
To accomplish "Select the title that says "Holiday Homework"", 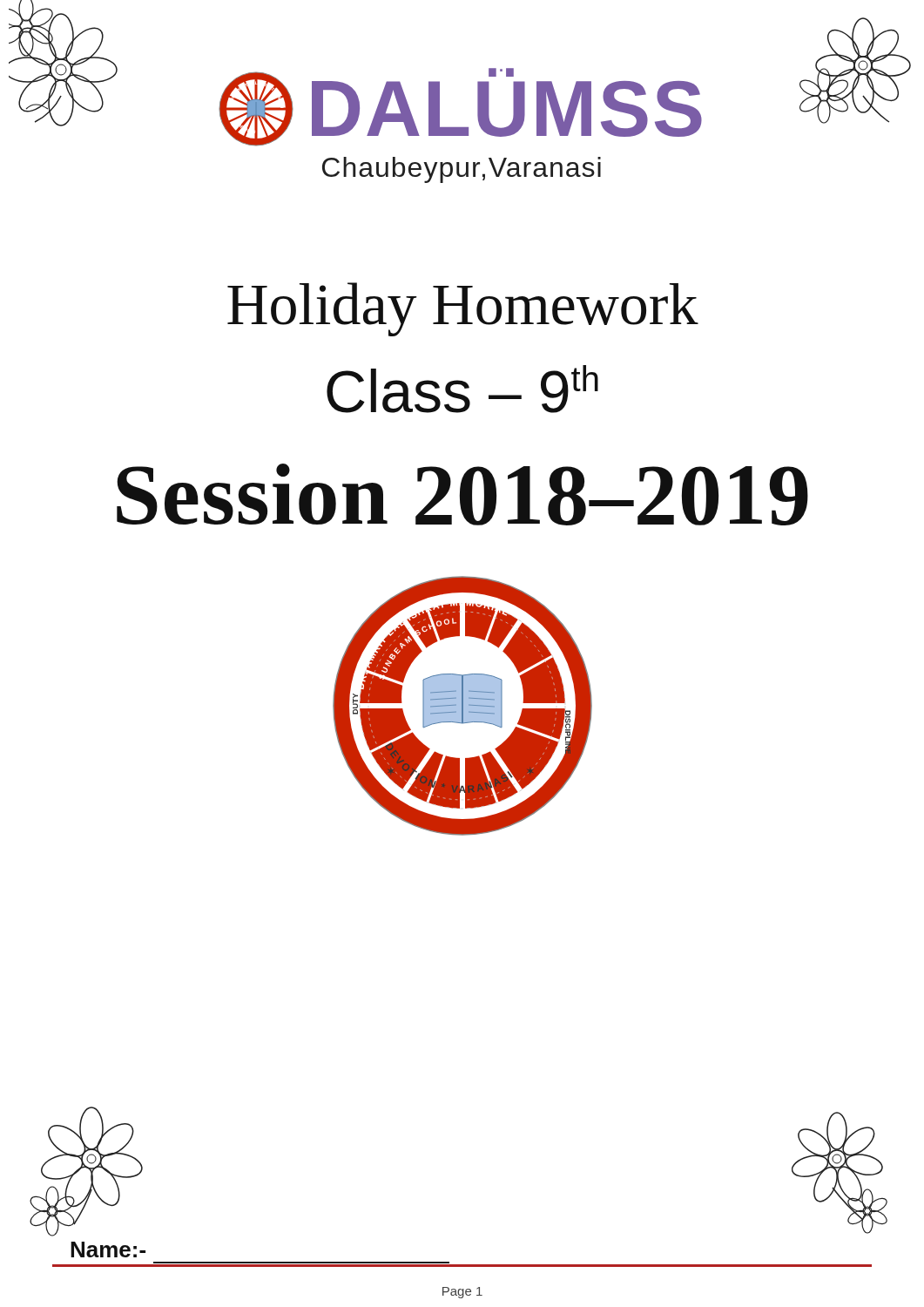I will (462, 304).
